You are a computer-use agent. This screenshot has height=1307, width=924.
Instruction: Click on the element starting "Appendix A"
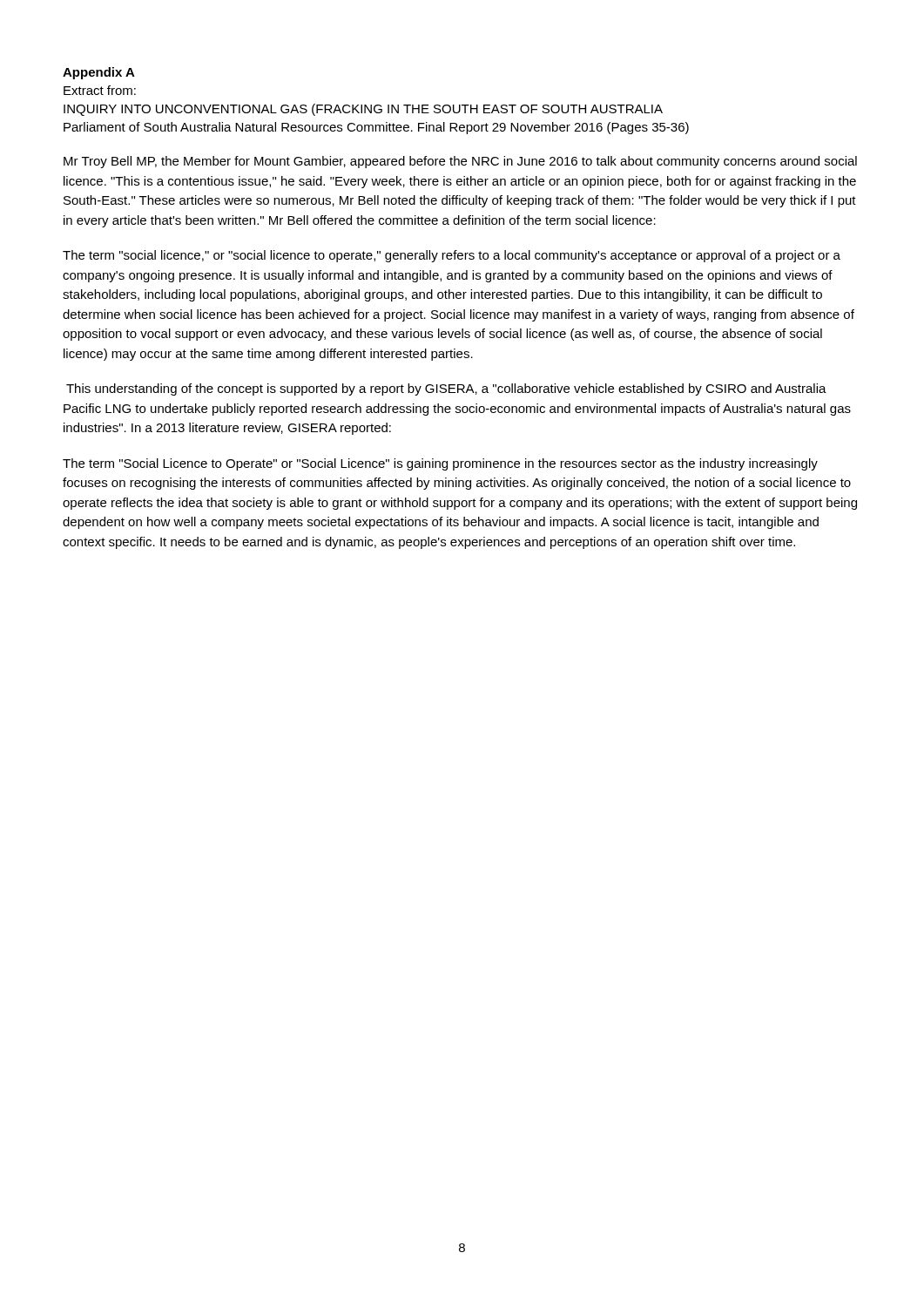[99, 72]
